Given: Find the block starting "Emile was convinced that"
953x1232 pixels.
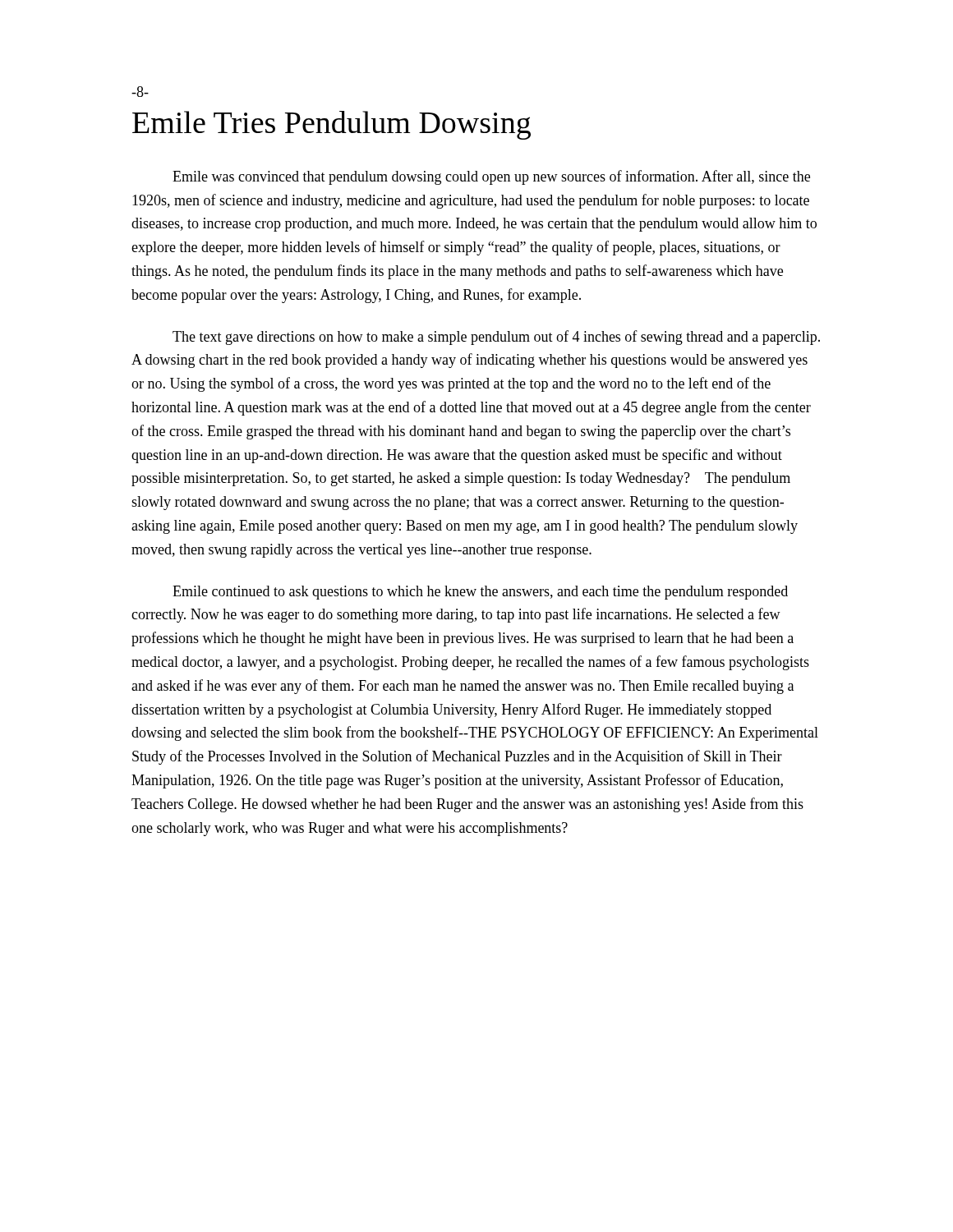Looking at the screenshot, I should point(474,235).
